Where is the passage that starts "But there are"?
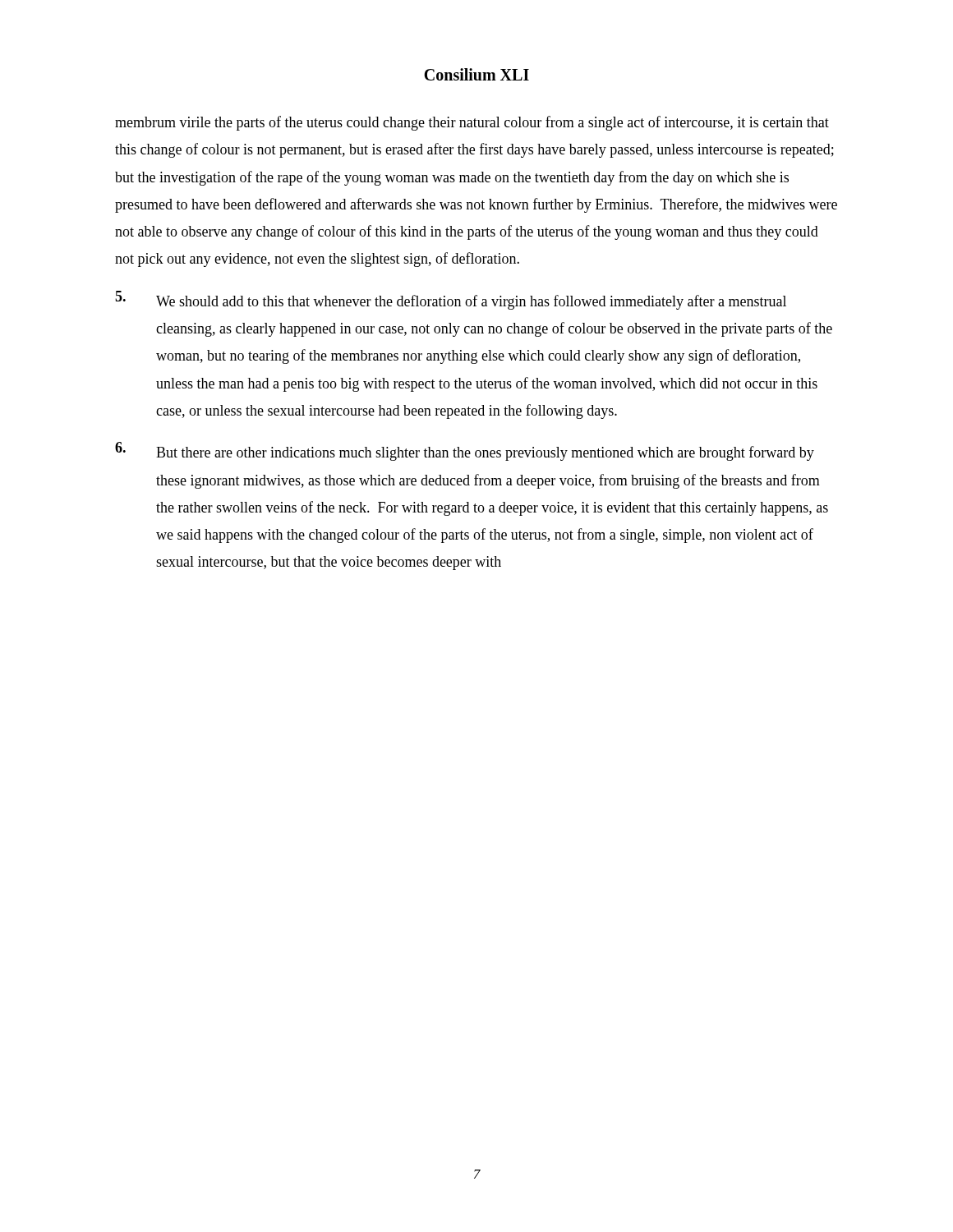 [476, 508]
